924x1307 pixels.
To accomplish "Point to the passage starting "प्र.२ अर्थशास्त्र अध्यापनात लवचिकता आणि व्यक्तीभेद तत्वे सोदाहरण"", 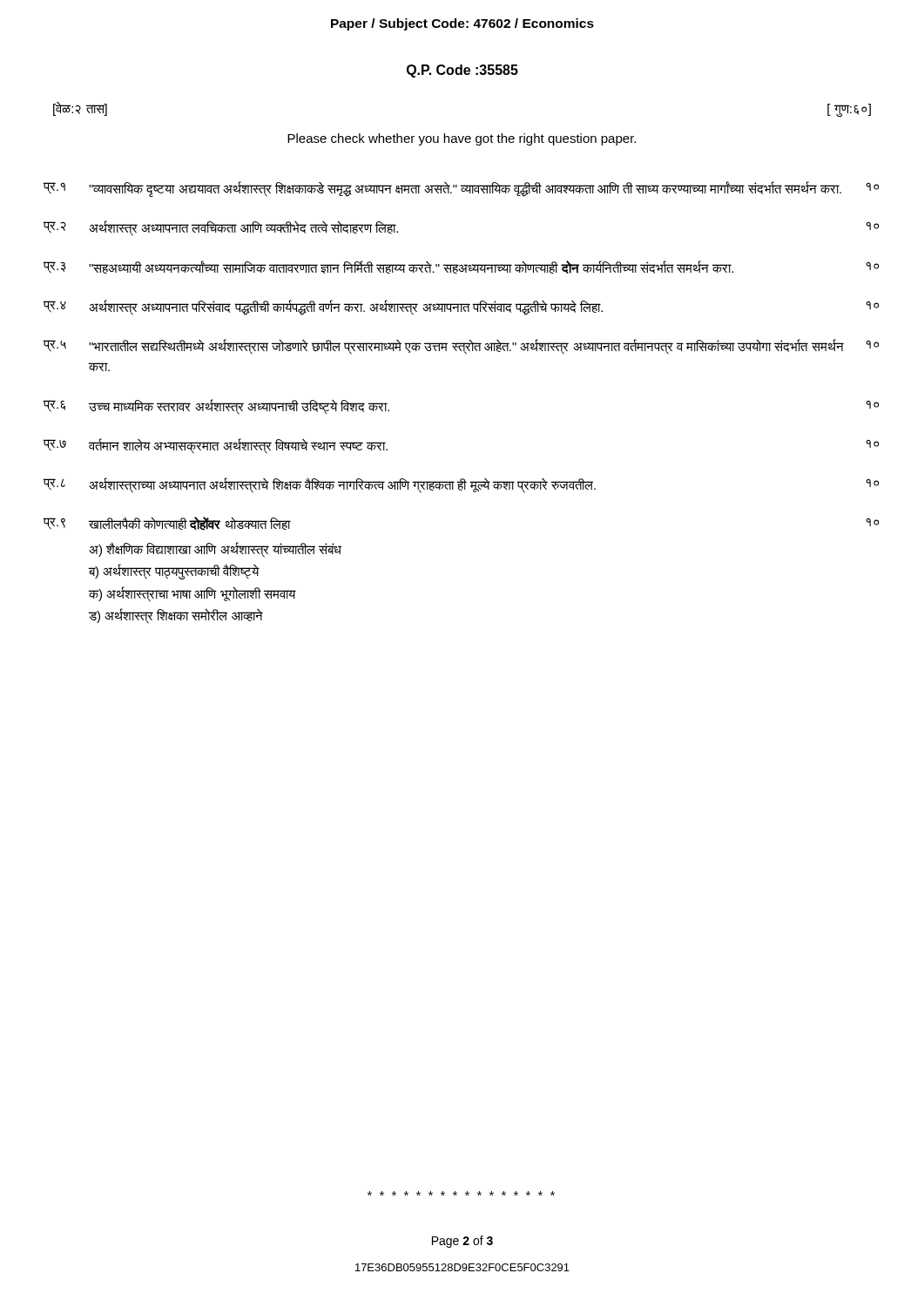I will [250, 228].
